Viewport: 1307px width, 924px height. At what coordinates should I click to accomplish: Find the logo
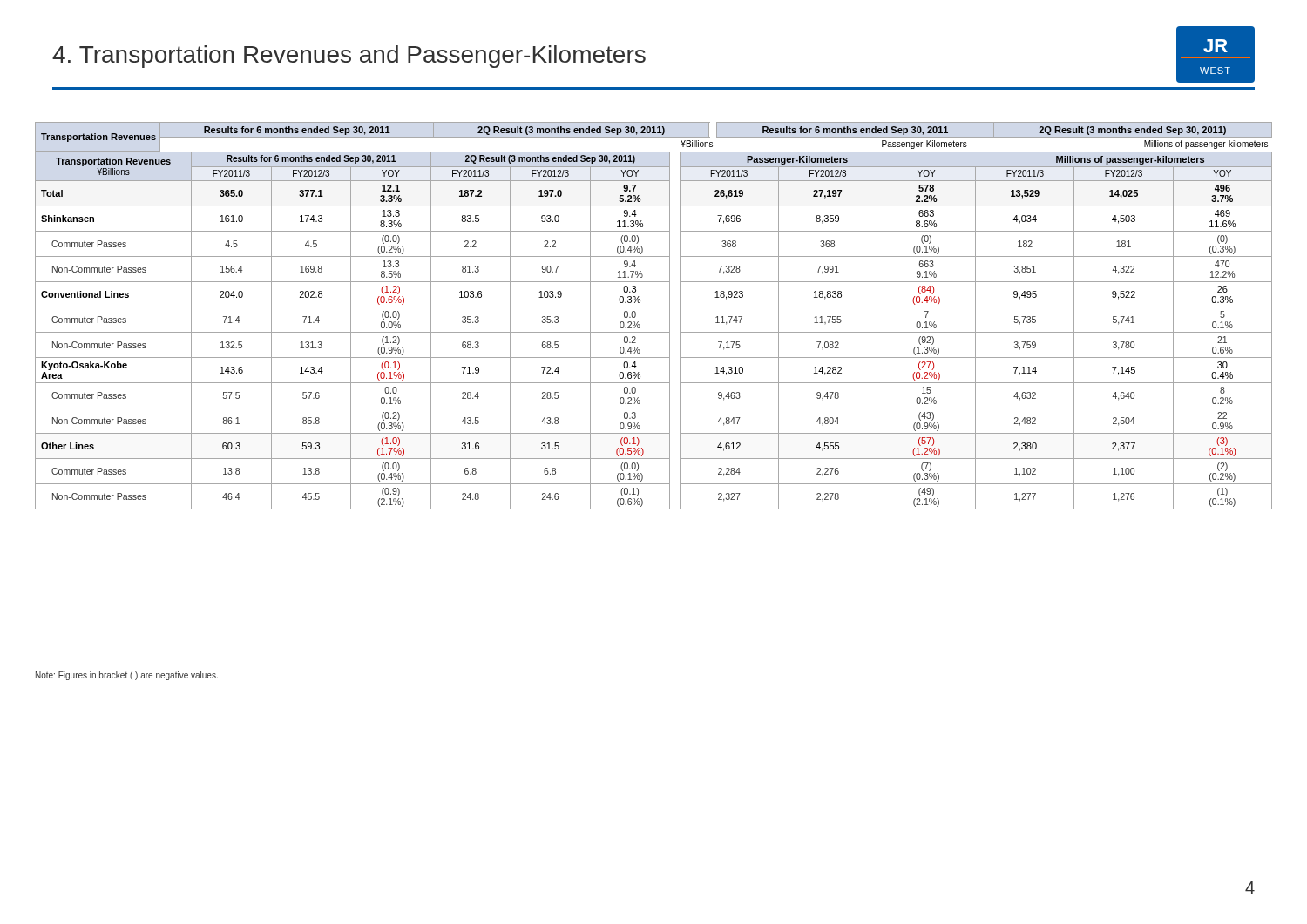coord(1216,54)
